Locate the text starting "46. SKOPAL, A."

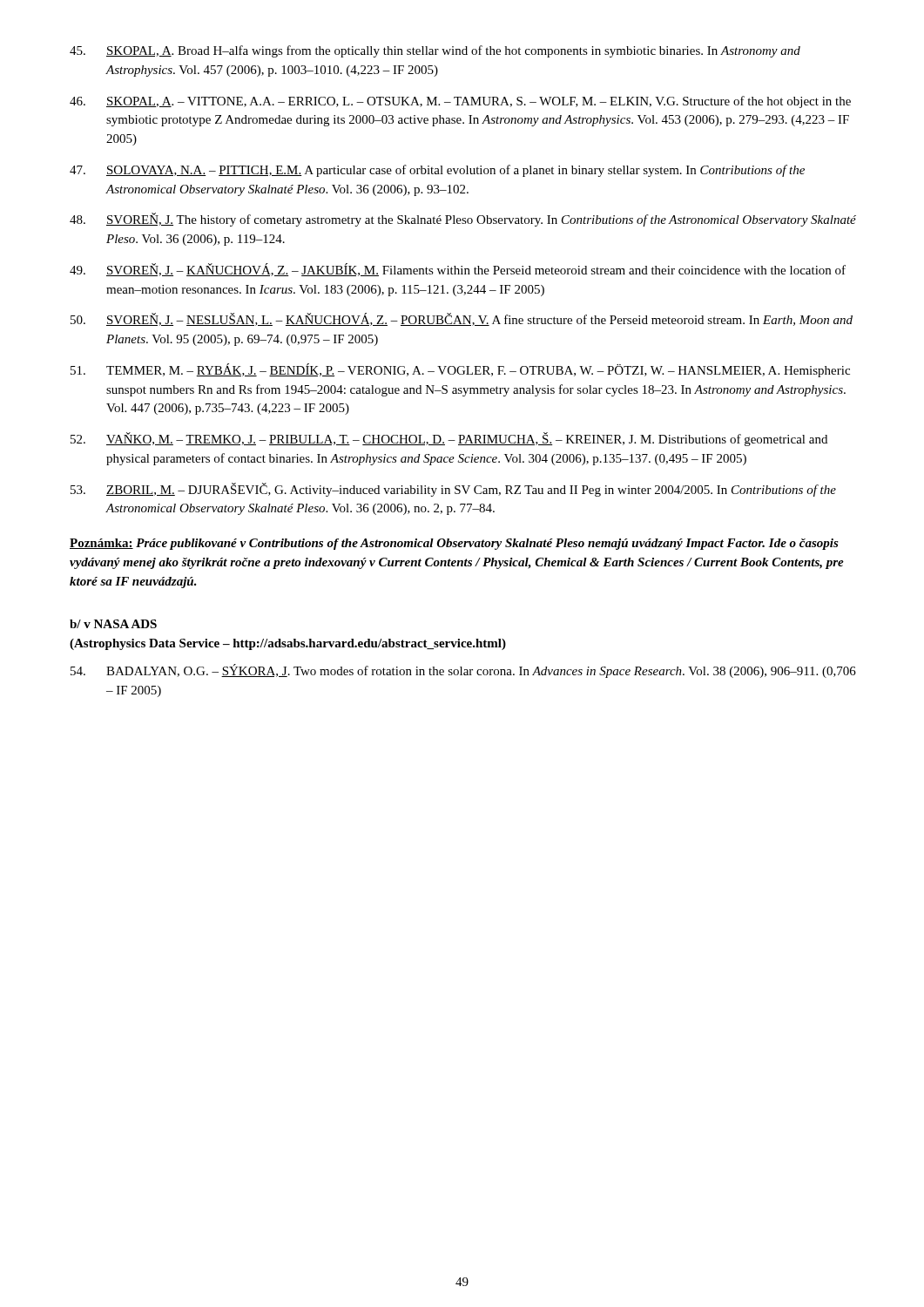[465, 120]
